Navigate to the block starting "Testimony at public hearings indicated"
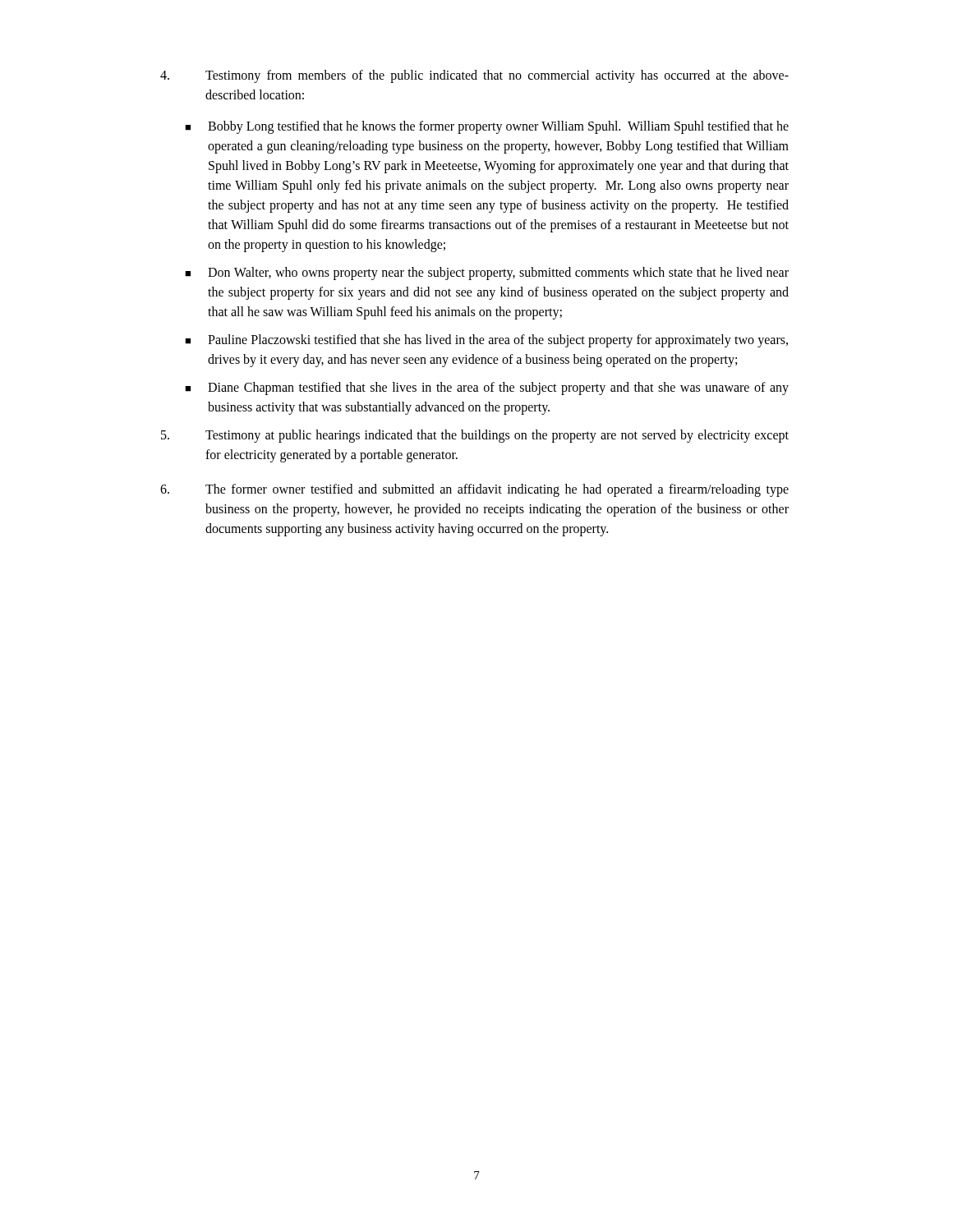This screenshot has width=953, height=1232. (474, 445)
